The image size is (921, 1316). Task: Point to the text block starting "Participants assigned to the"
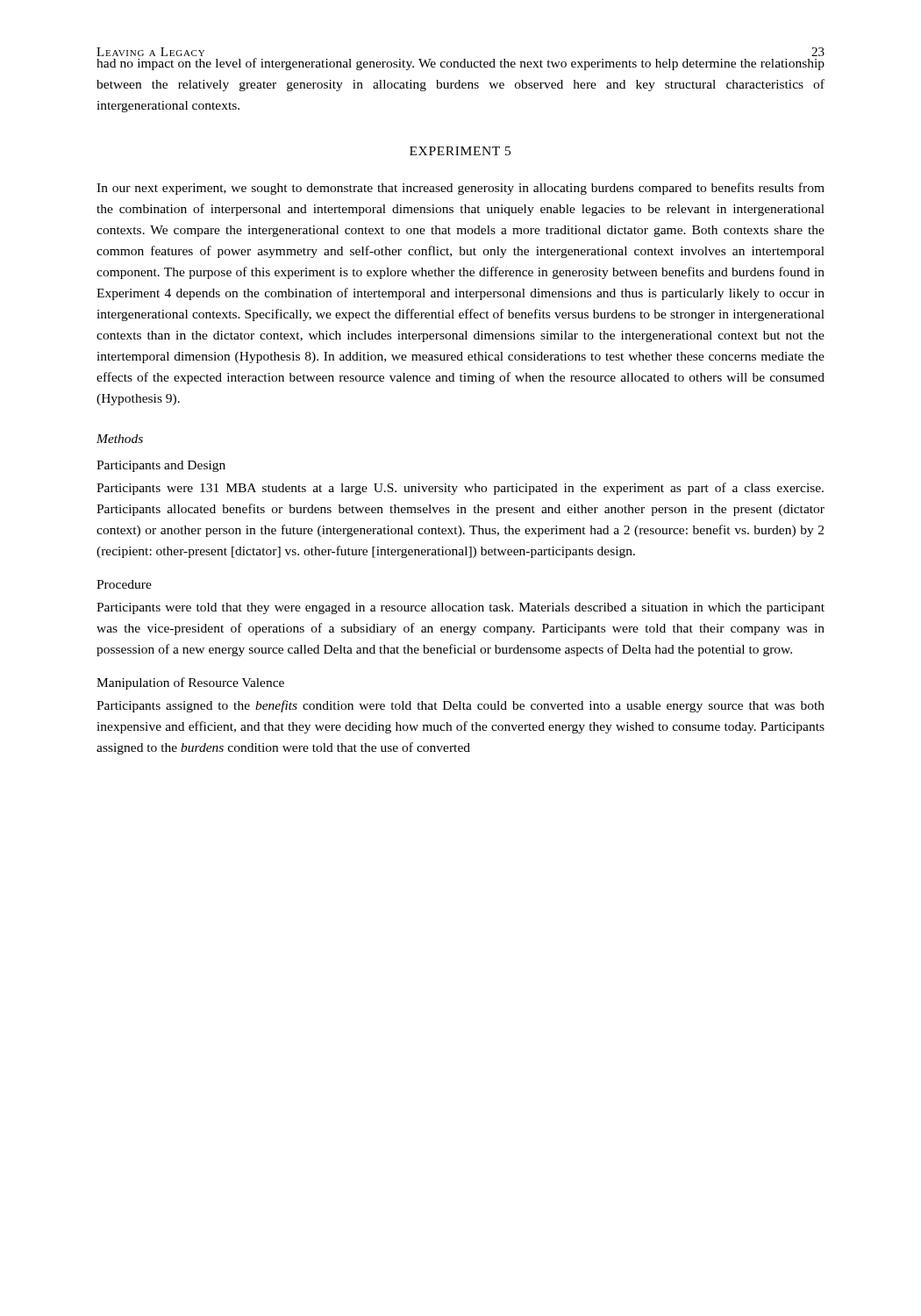click(x=460, y=726)
